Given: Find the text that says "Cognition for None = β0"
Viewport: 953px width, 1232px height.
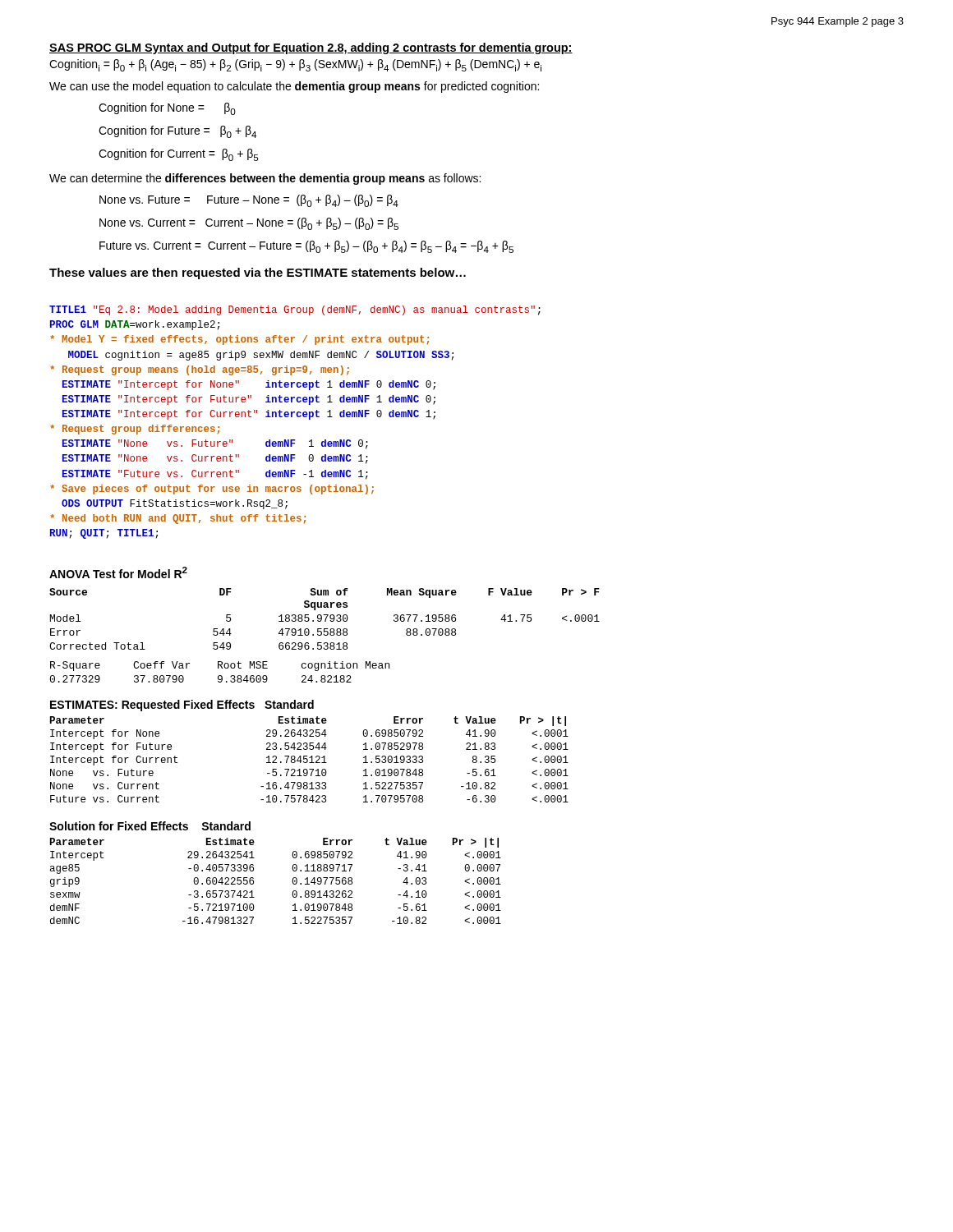Looking at the screenshot, I should tap(167, 109).
